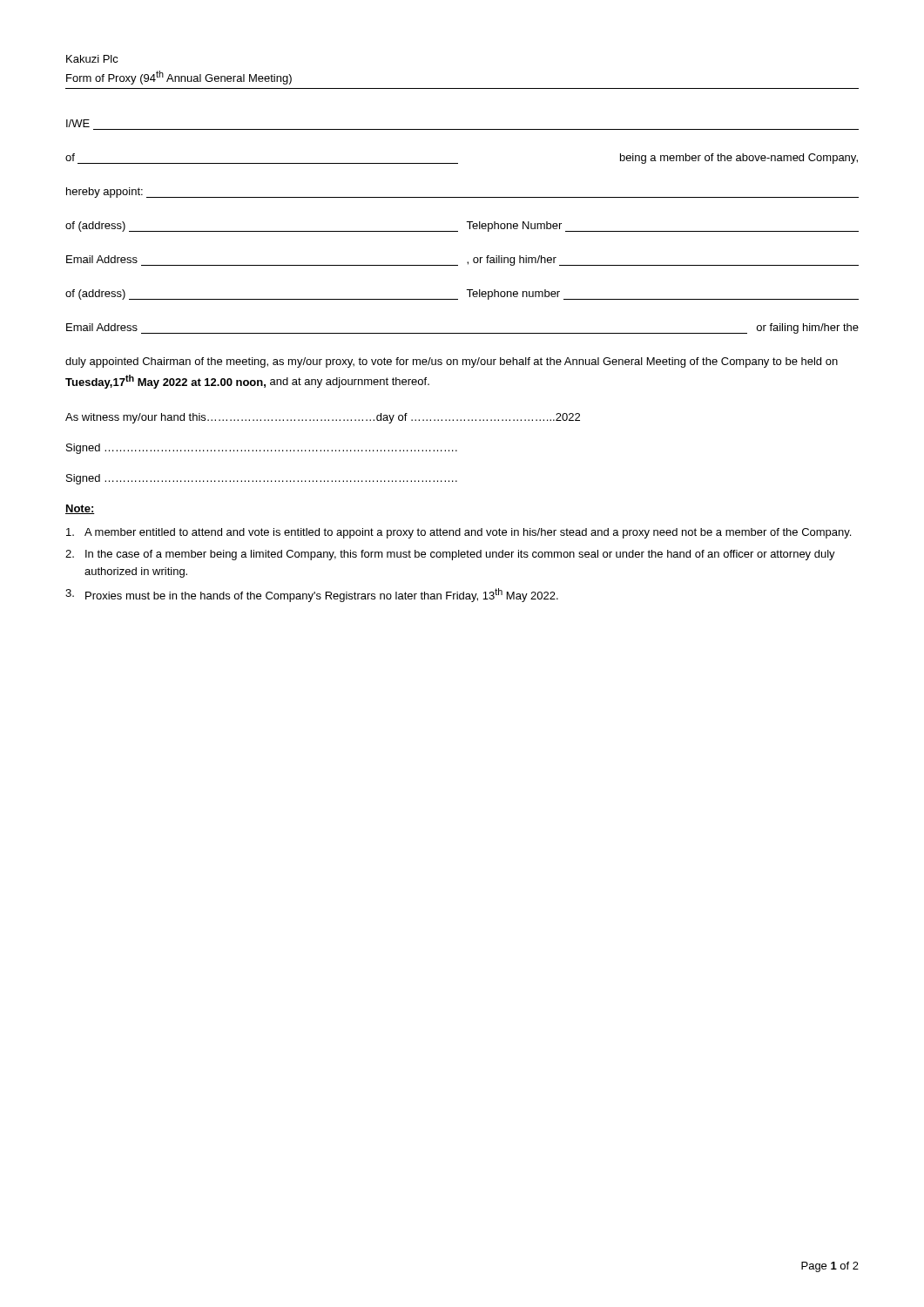Locate the section header containing "Form of Proxy (94th Annual General Meeting)"
Screen dimensions: 1307x924
pyautogui.click(x=179, y=77)
